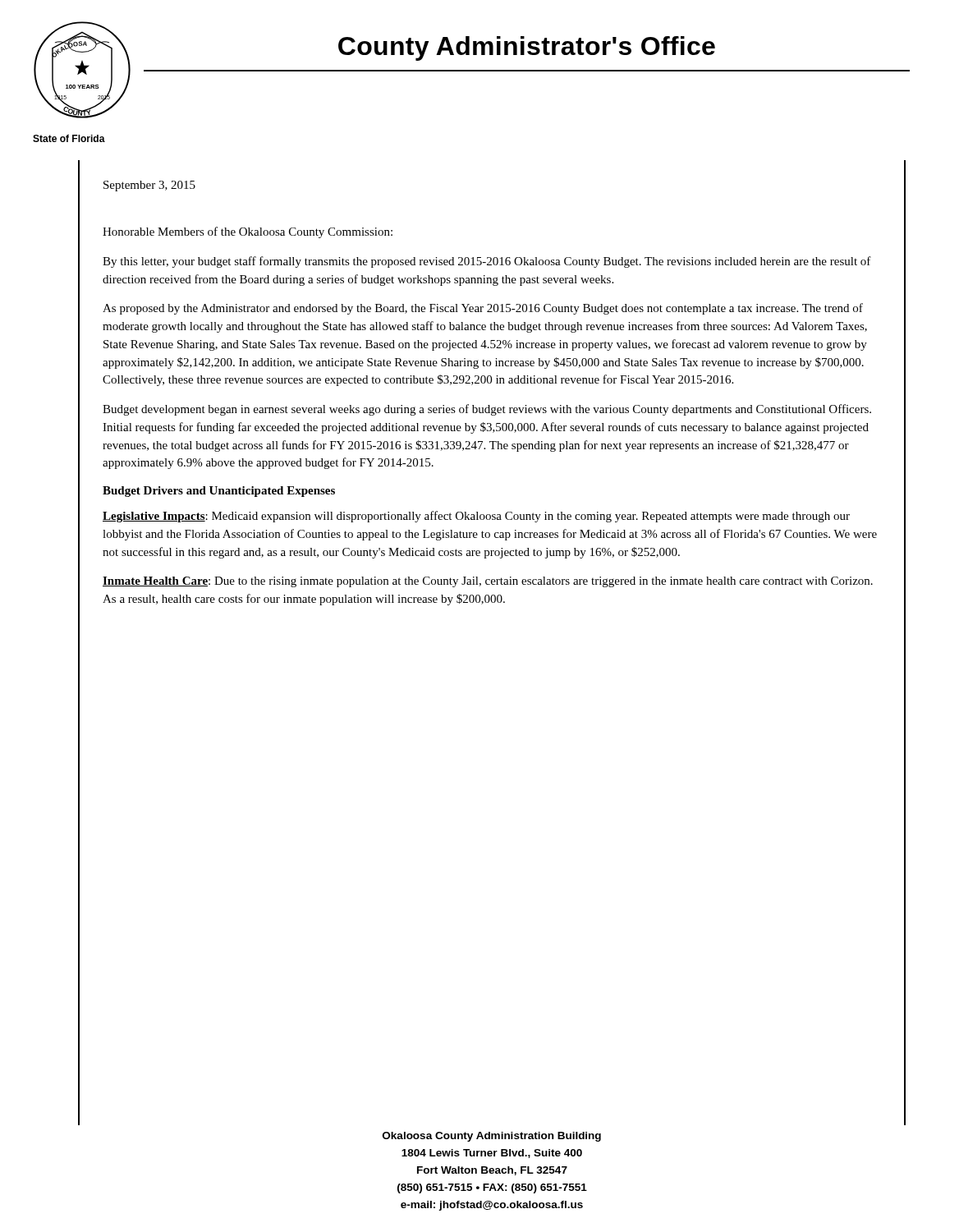Find the block on this page that starts "Honorable Members of"

tap(248, 232)
